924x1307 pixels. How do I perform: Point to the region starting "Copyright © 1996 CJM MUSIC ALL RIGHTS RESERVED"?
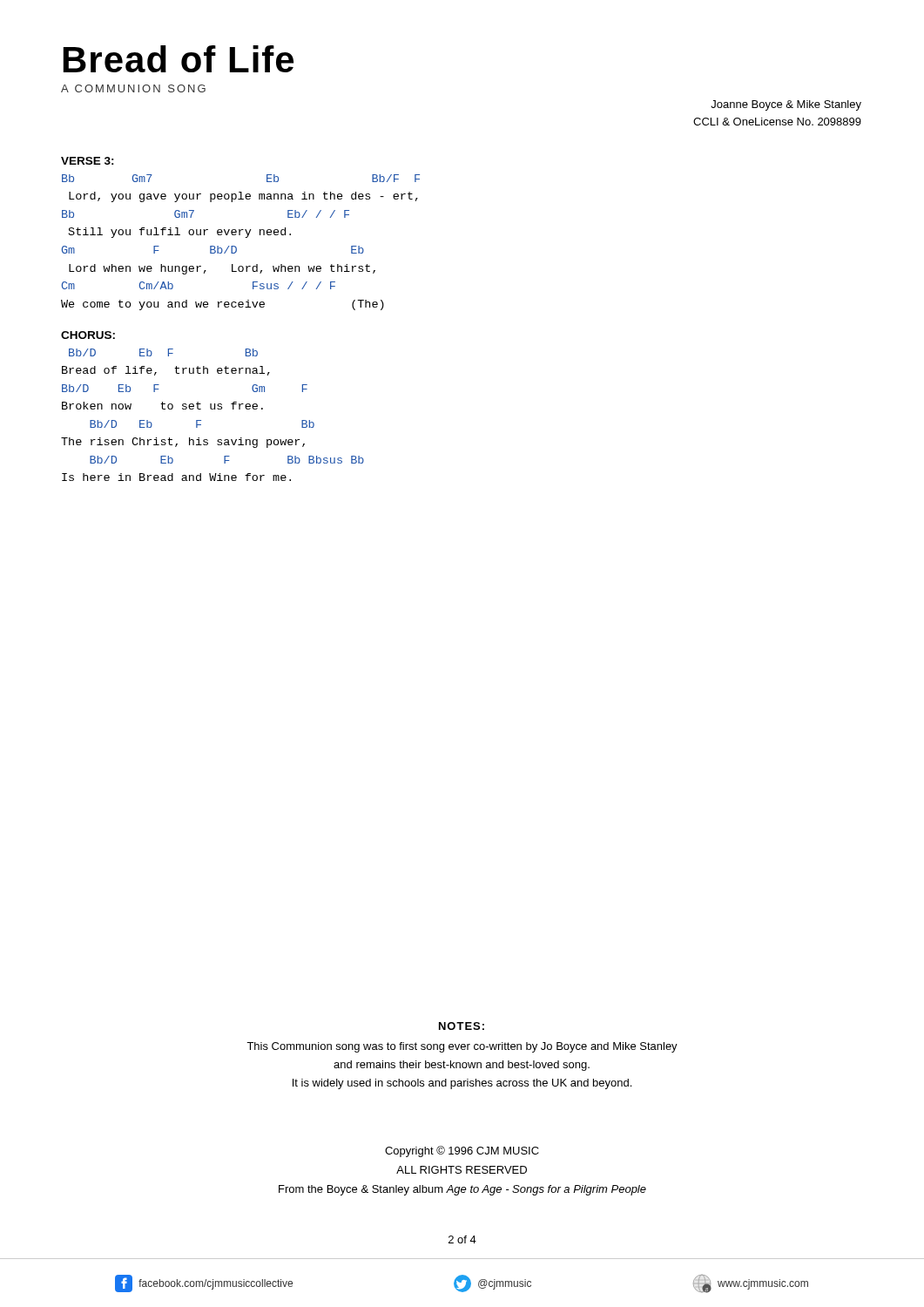pos(462,1170)
